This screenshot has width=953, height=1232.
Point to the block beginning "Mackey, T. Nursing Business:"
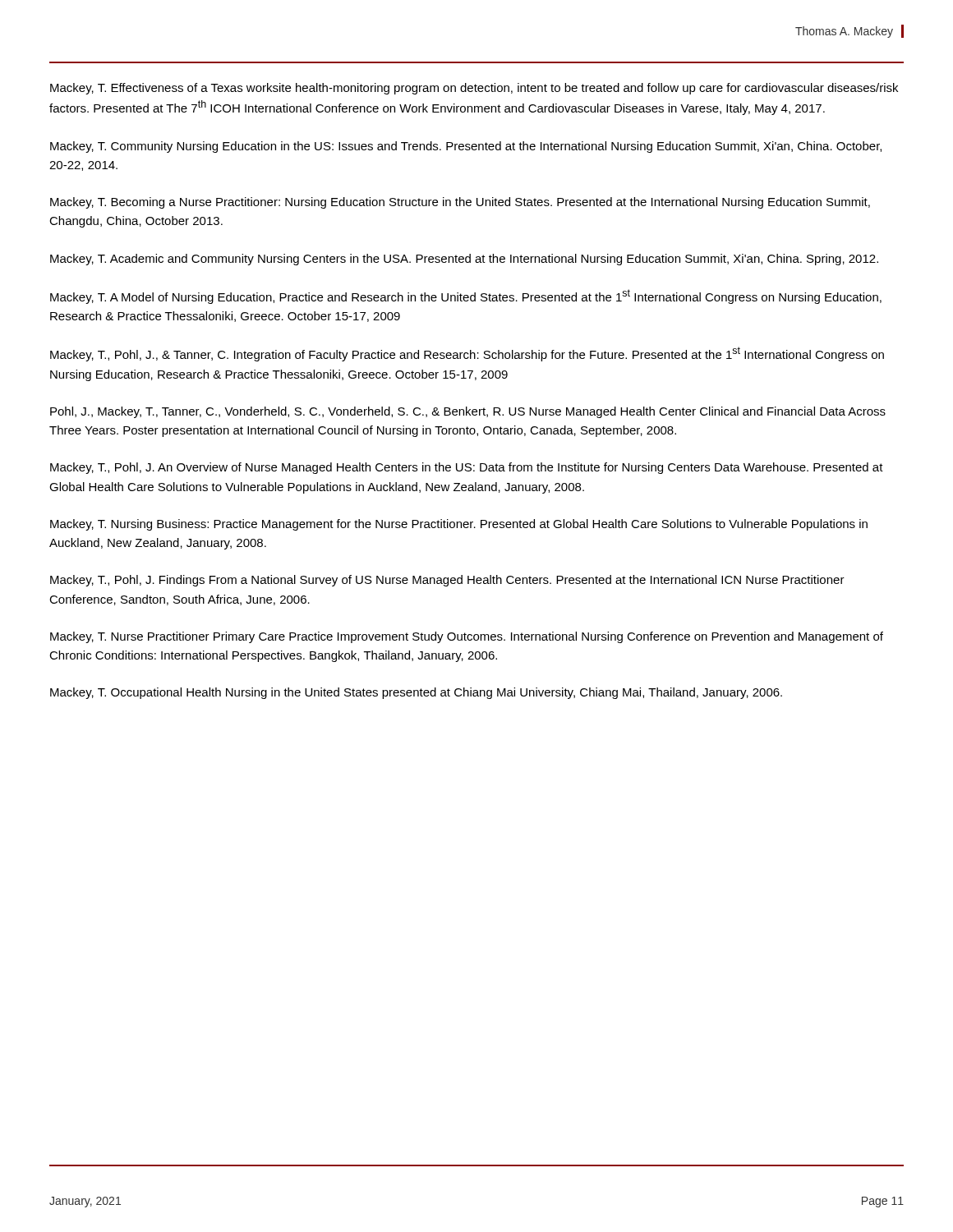pos(459,533)
